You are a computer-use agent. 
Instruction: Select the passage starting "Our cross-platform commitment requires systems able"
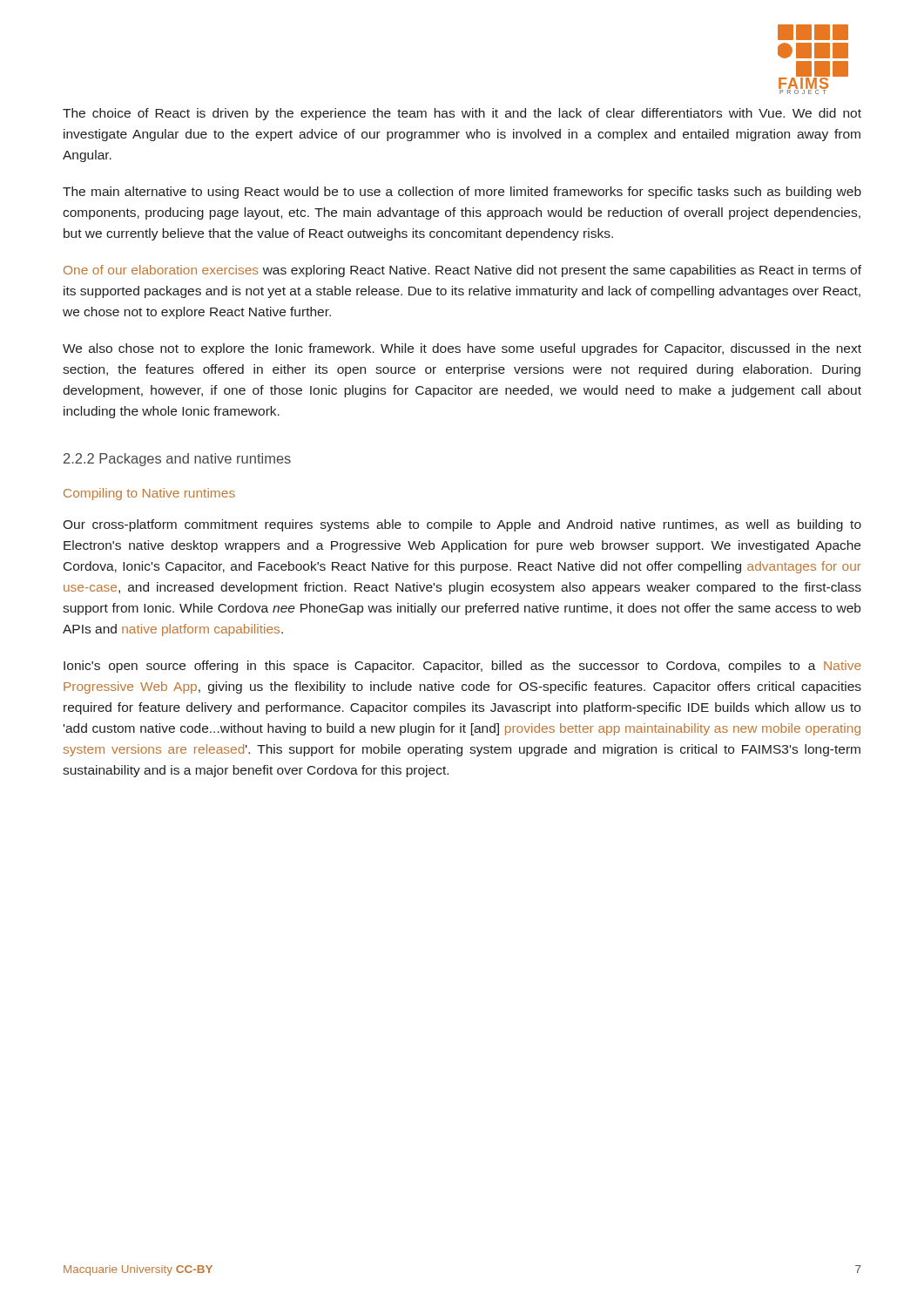pos(462,577)
